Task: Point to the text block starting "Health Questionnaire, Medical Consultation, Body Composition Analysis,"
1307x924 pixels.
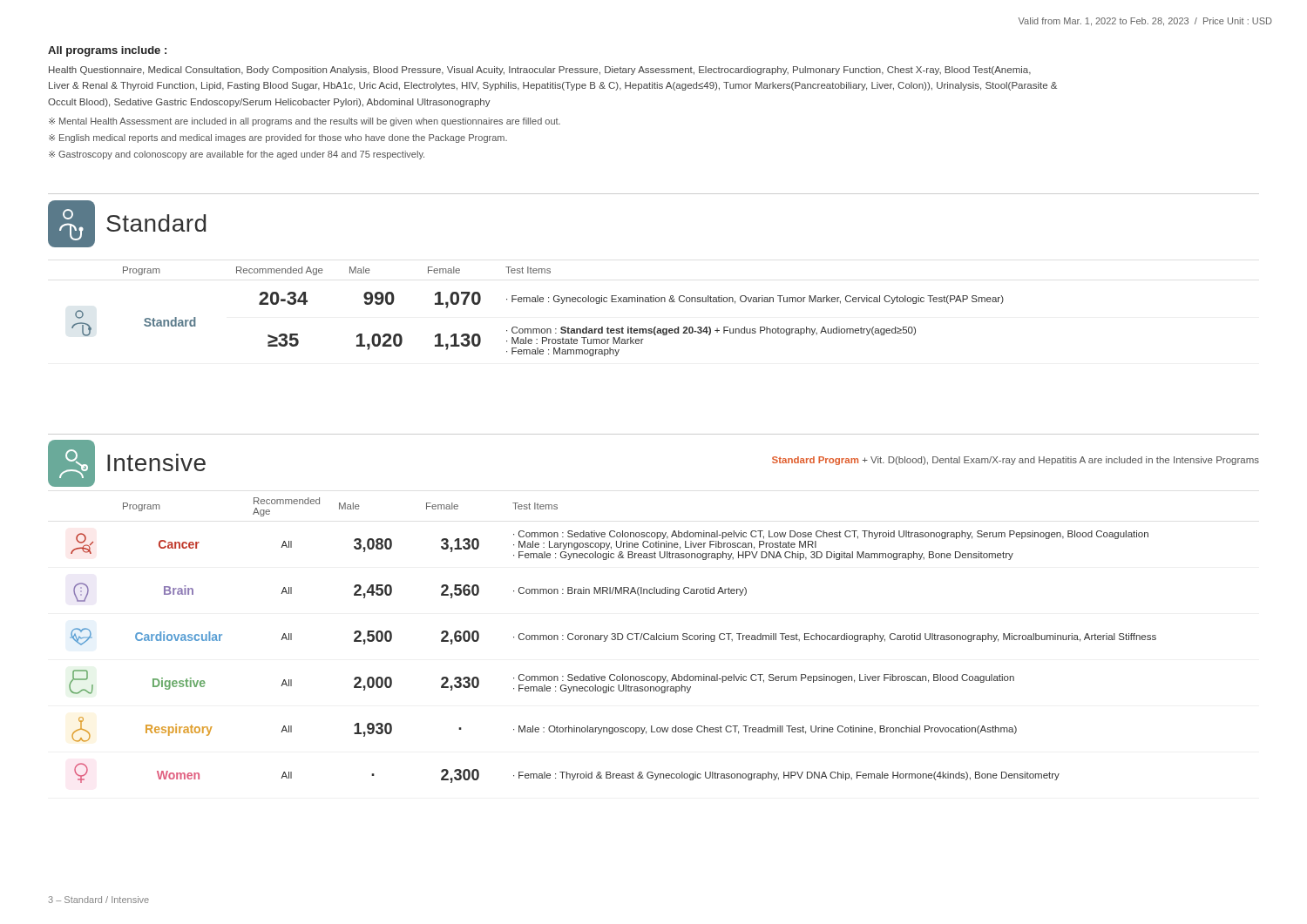Action: pyautogui.click(x=553, y=86)
